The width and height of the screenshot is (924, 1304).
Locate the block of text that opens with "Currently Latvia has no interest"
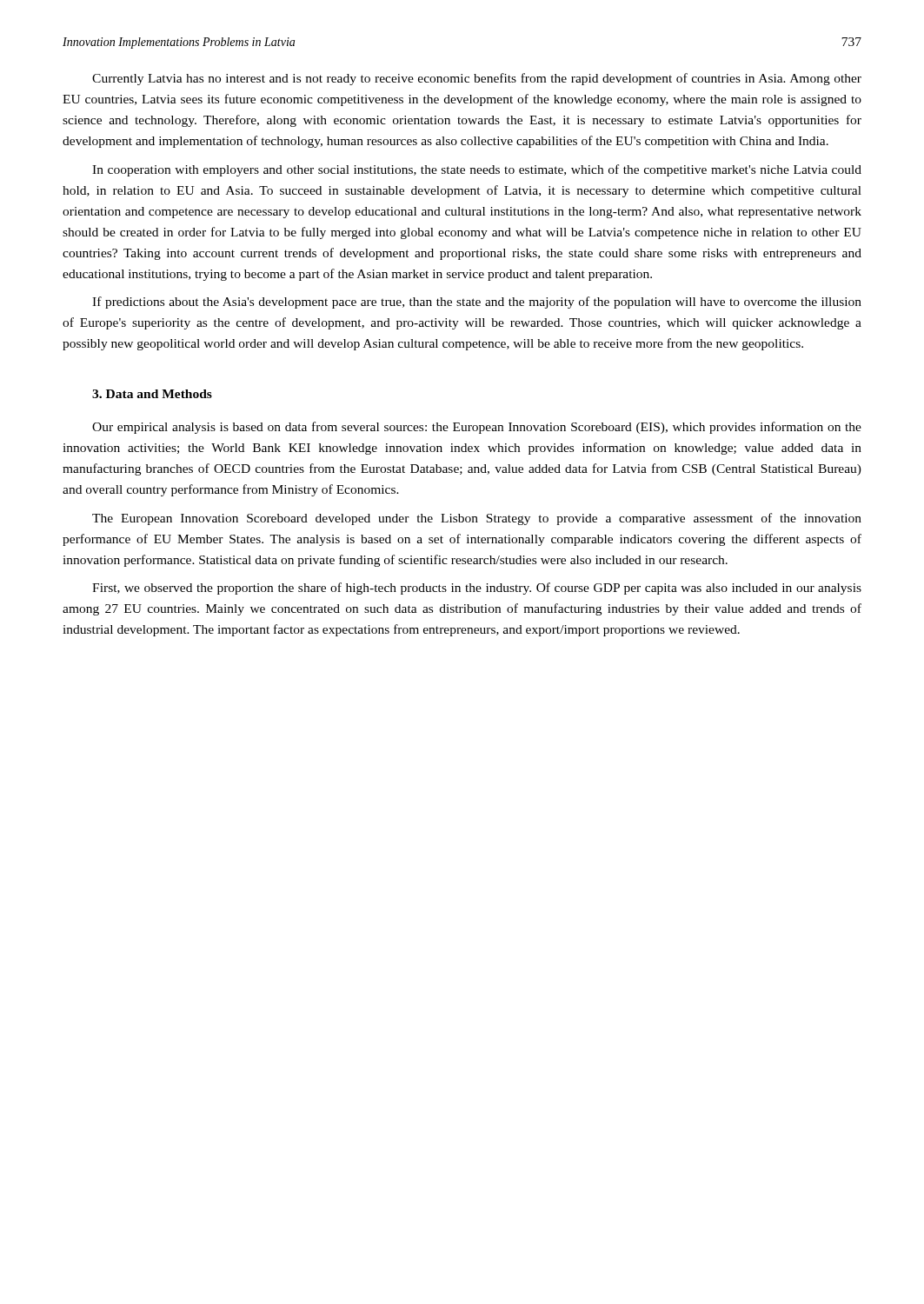[x=462, y=109]
